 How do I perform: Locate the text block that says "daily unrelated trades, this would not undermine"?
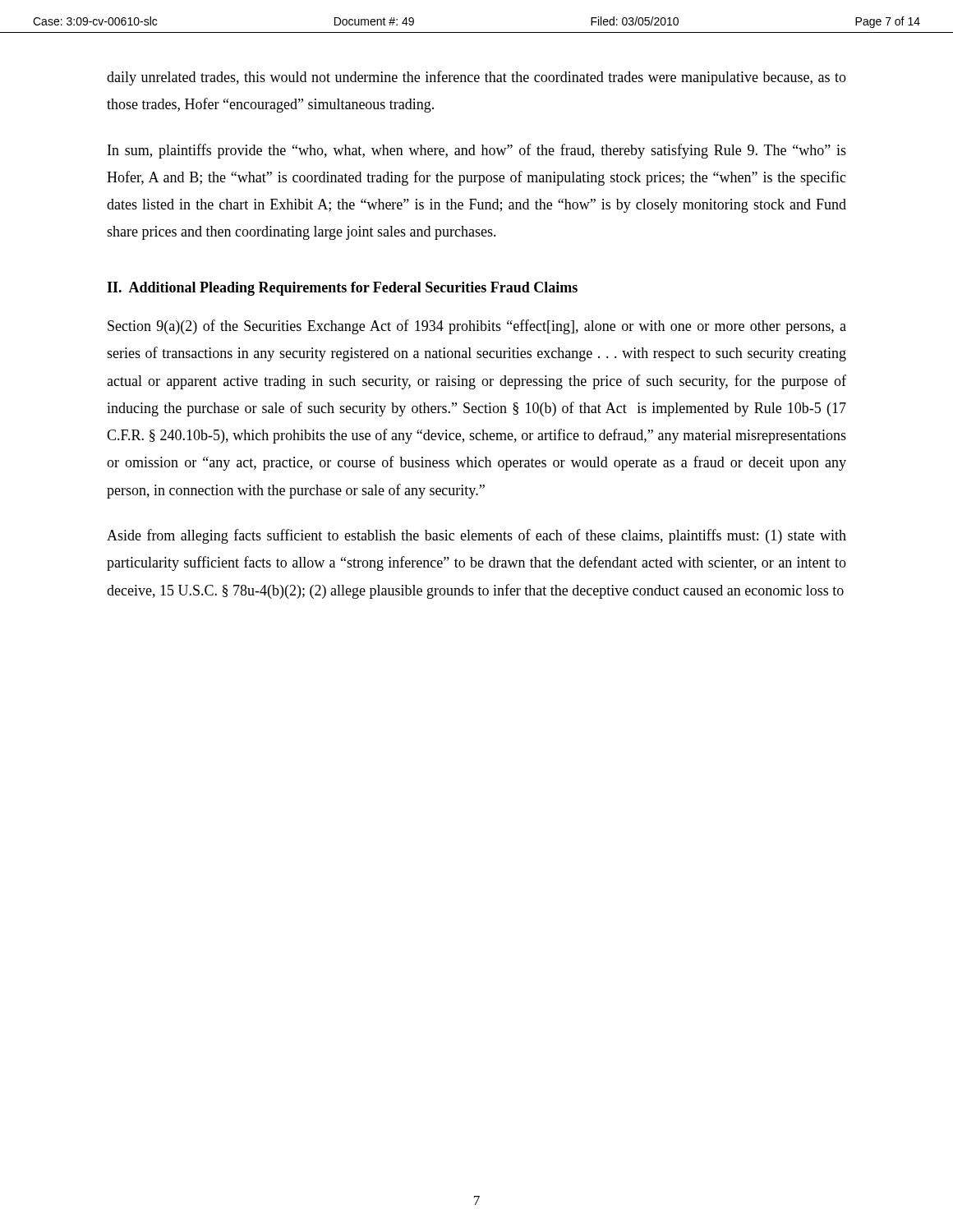(x=476, y=91)
